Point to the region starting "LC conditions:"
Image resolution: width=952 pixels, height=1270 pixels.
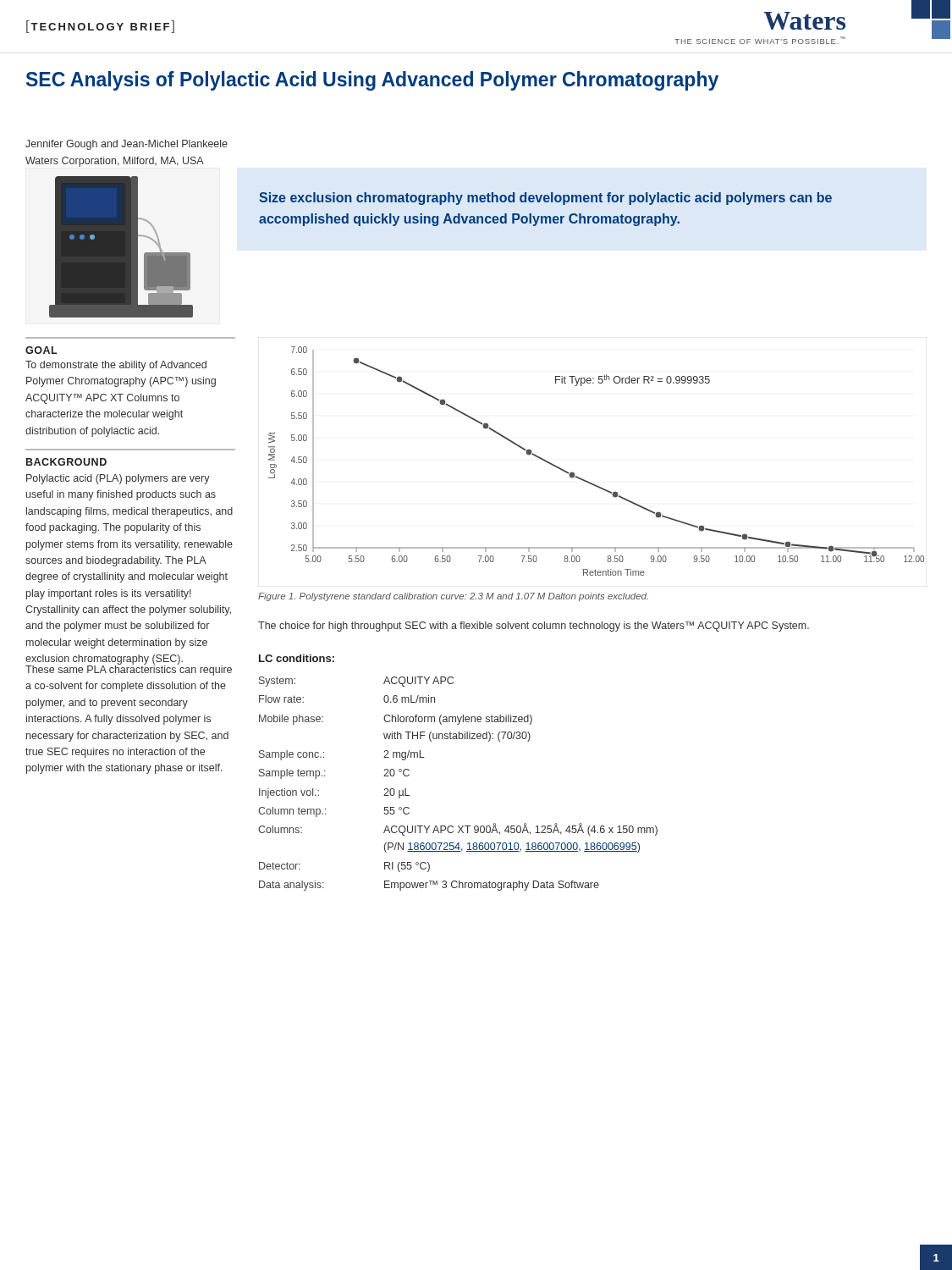pyautogui.click(x=297, y=658)
